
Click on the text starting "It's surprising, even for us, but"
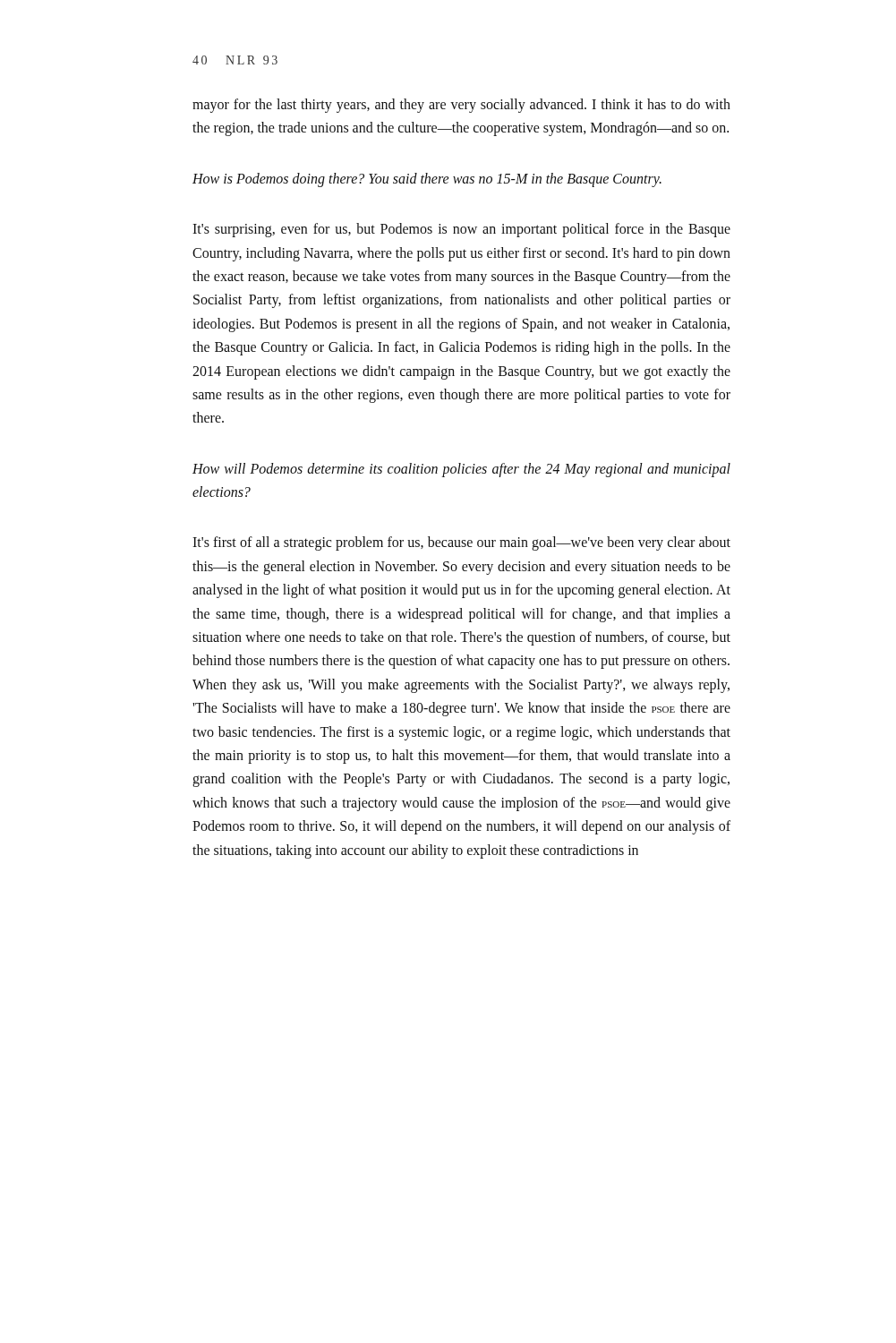coord(461,323)
